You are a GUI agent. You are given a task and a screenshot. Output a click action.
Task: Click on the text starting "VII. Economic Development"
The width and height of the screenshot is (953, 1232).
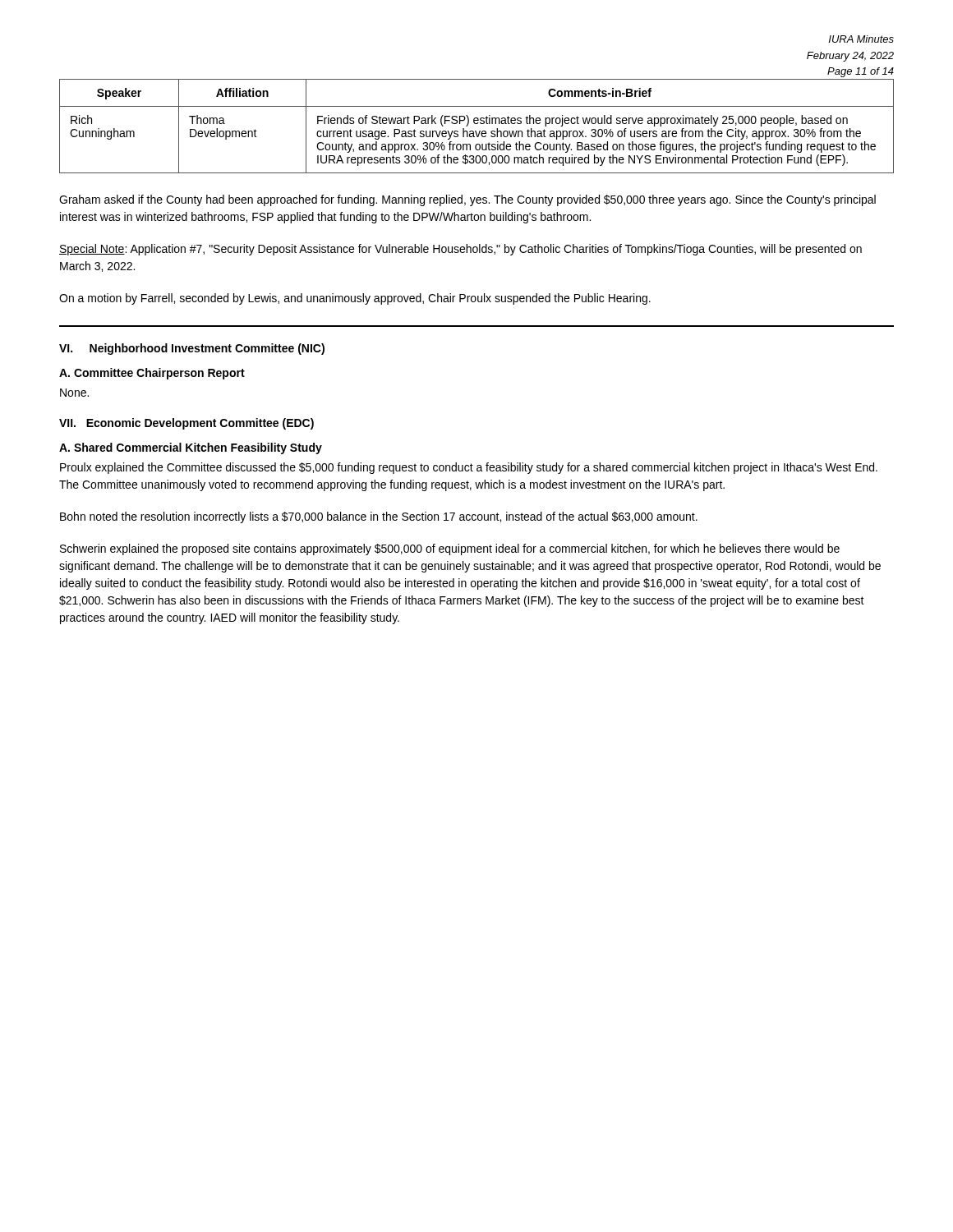187,423
